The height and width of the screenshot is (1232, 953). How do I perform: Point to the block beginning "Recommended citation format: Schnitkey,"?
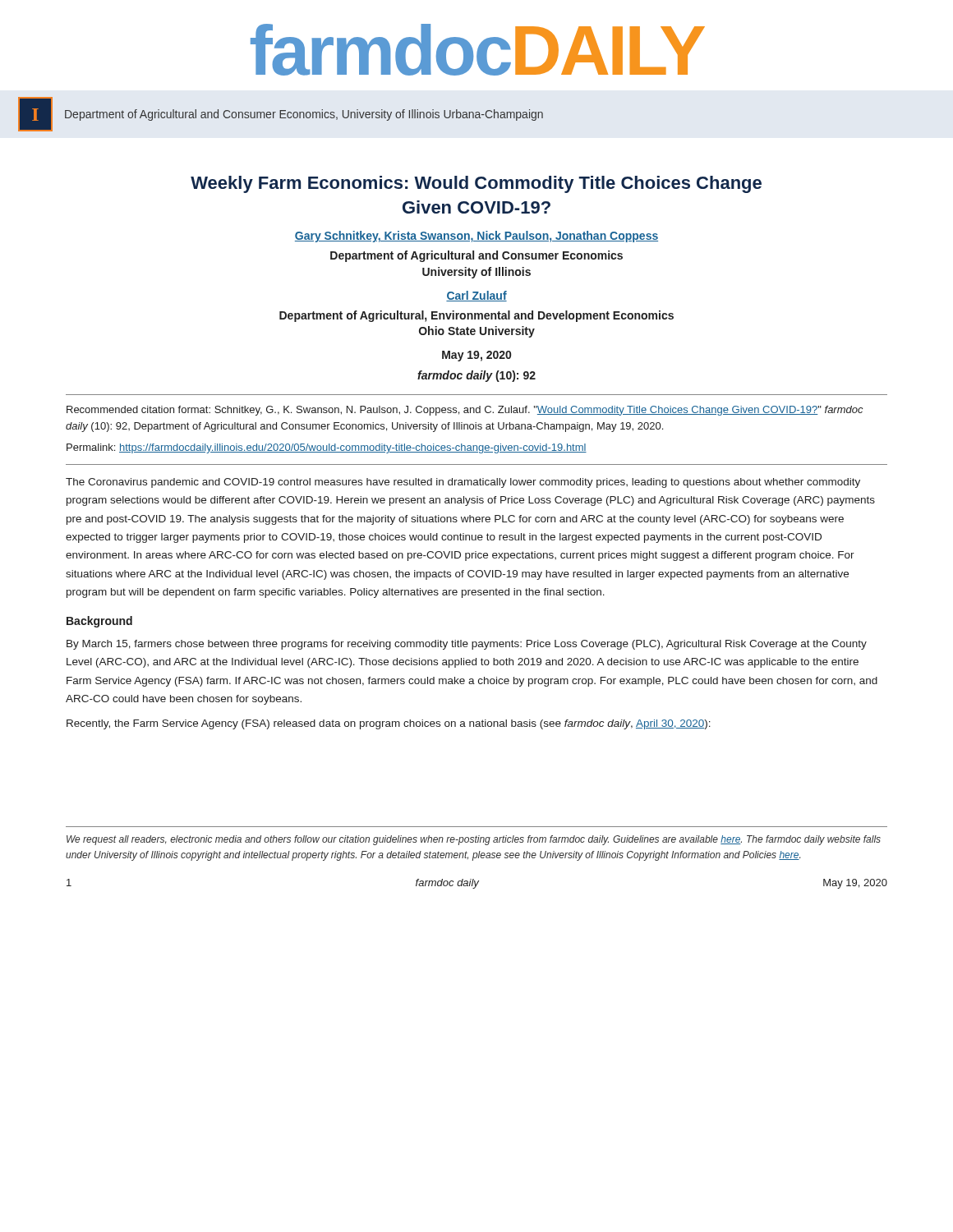point(464,418)
